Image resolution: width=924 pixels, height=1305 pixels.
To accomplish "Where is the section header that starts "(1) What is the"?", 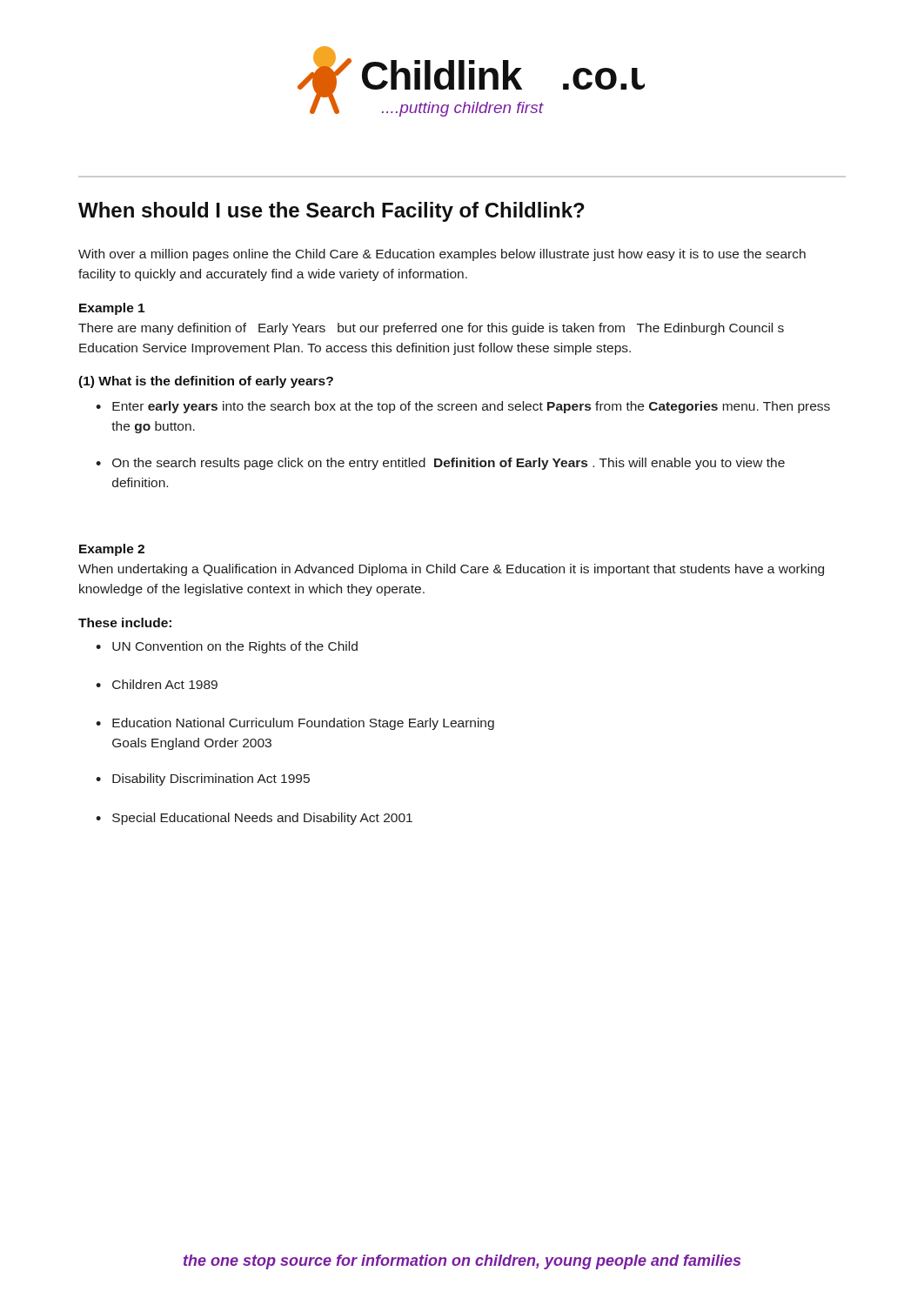I will 206,381.
